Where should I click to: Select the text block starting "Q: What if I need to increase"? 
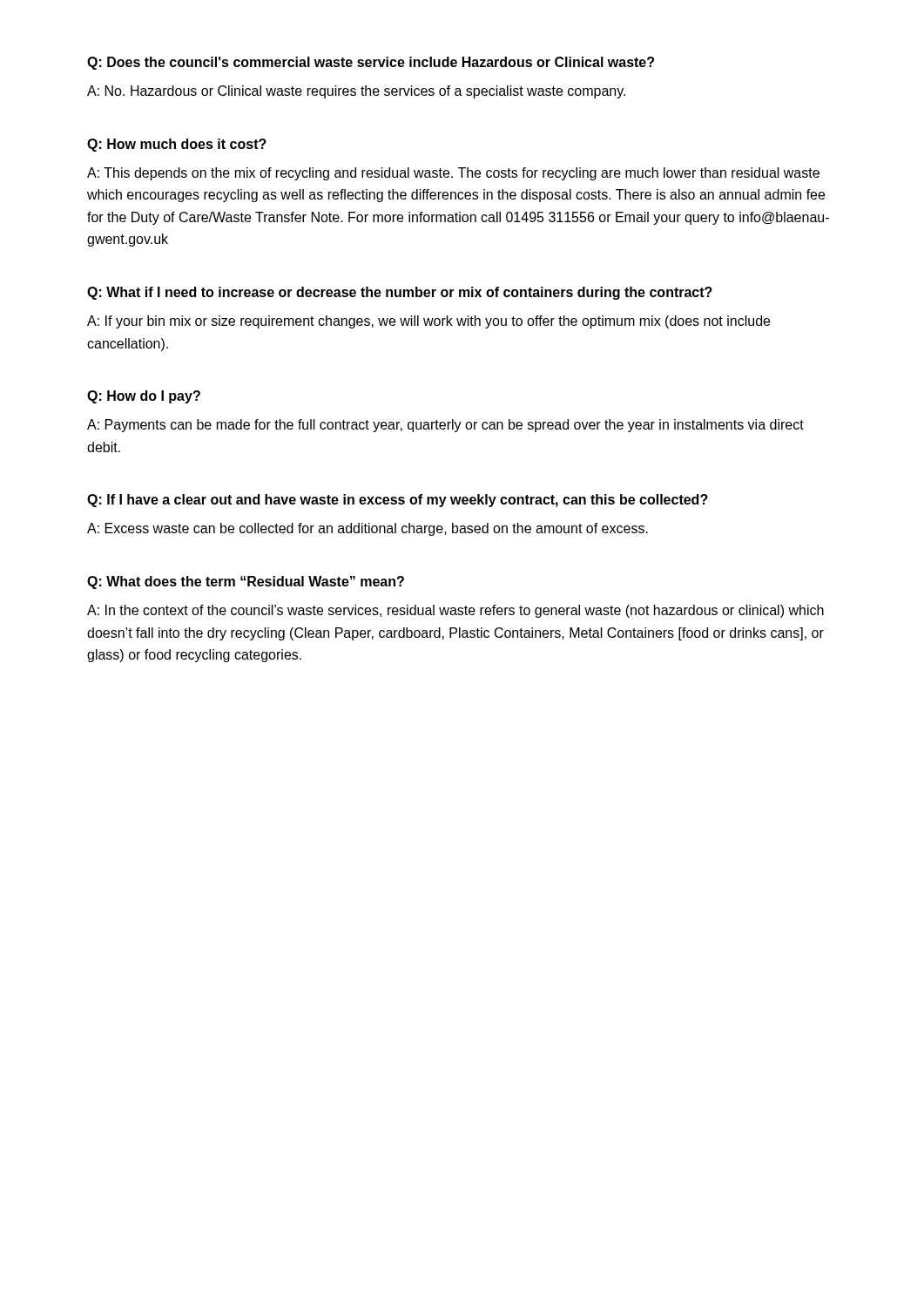coord(400,292)
